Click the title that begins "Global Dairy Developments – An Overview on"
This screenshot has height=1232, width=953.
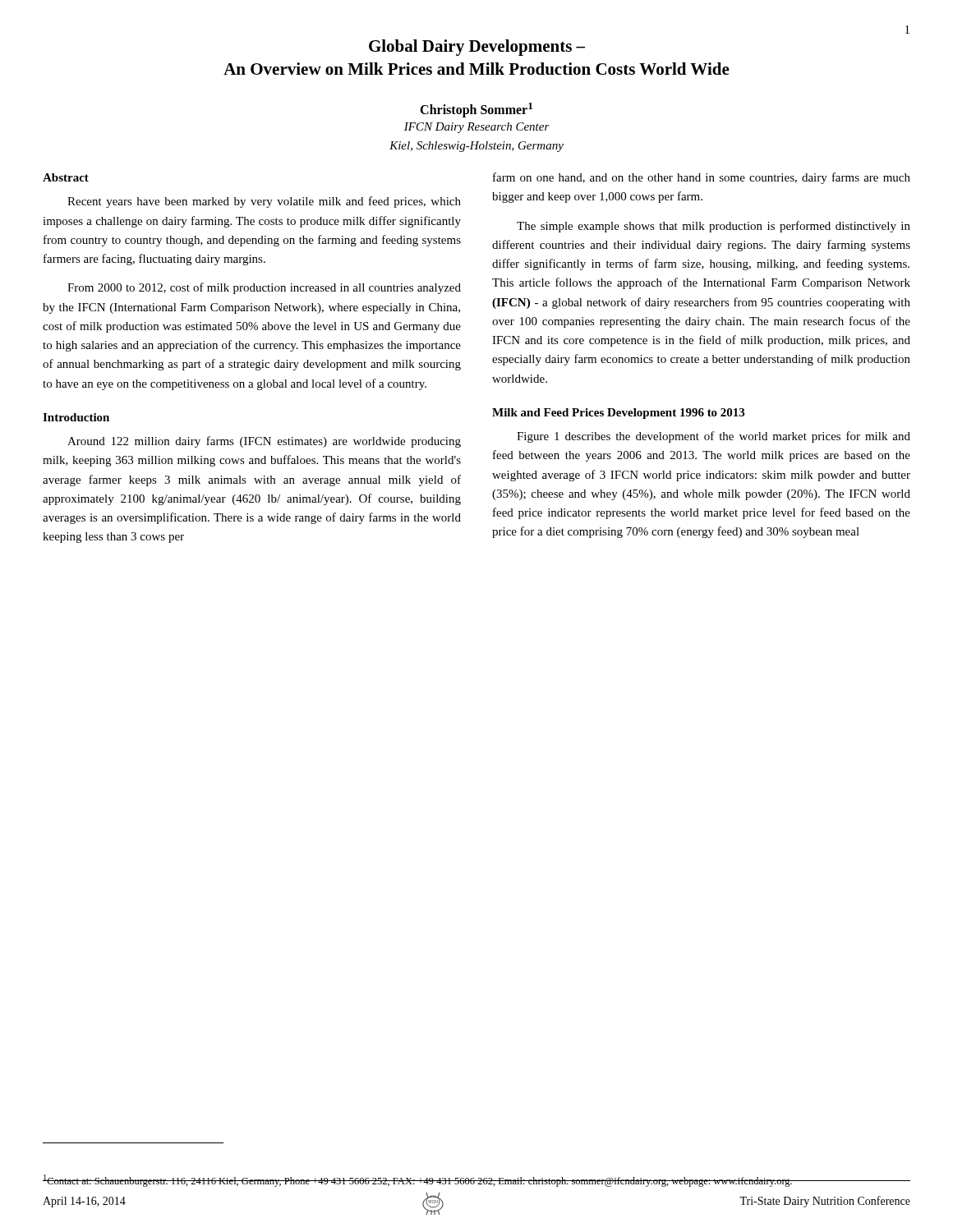(x=476, y=94)
